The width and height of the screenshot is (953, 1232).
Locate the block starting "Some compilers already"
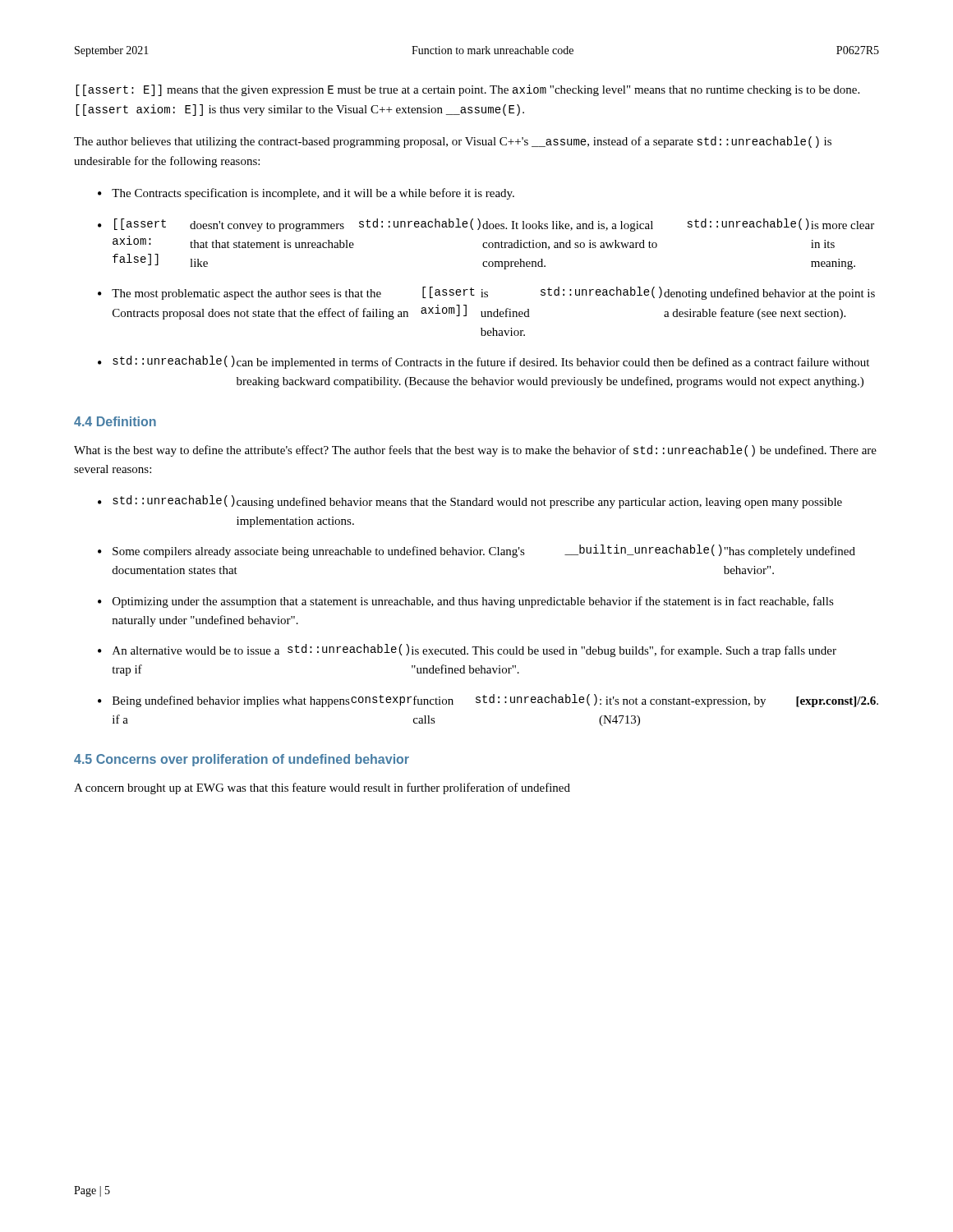click(x=476, y=561)
